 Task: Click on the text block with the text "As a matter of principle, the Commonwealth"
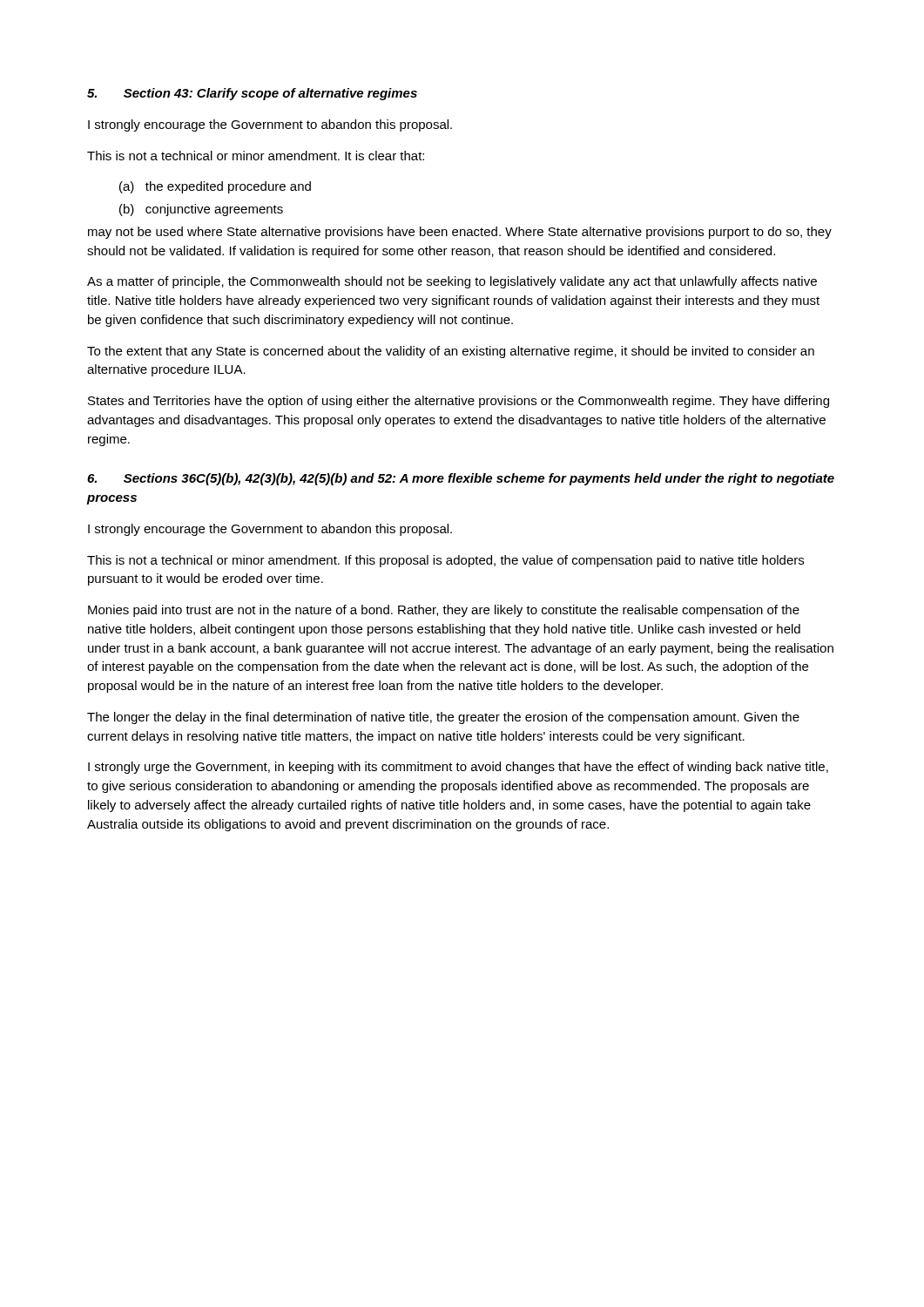(453, 300)
